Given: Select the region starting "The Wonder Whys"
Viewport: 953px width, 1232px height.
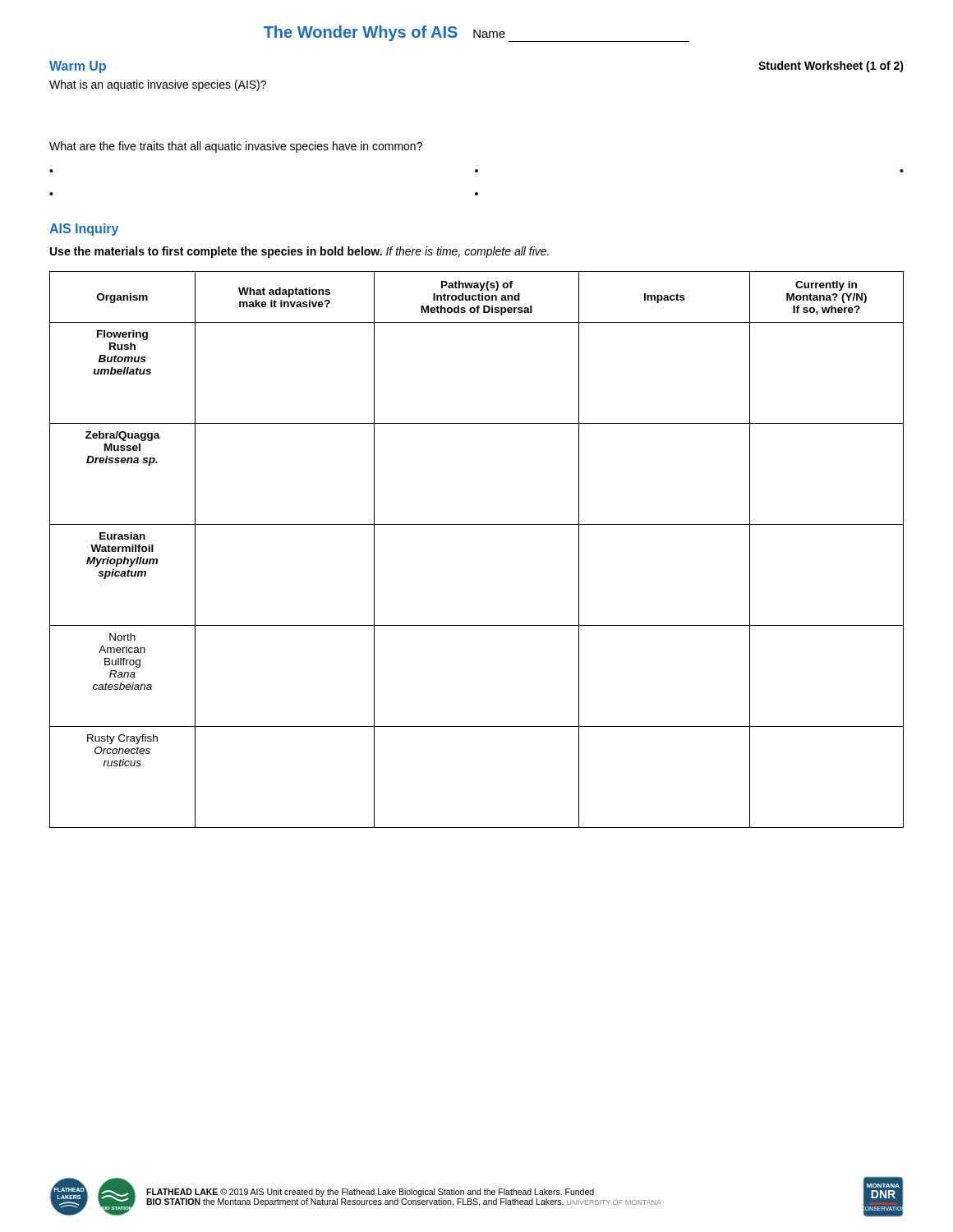Looking at the screenshot, I should [476, 32].
